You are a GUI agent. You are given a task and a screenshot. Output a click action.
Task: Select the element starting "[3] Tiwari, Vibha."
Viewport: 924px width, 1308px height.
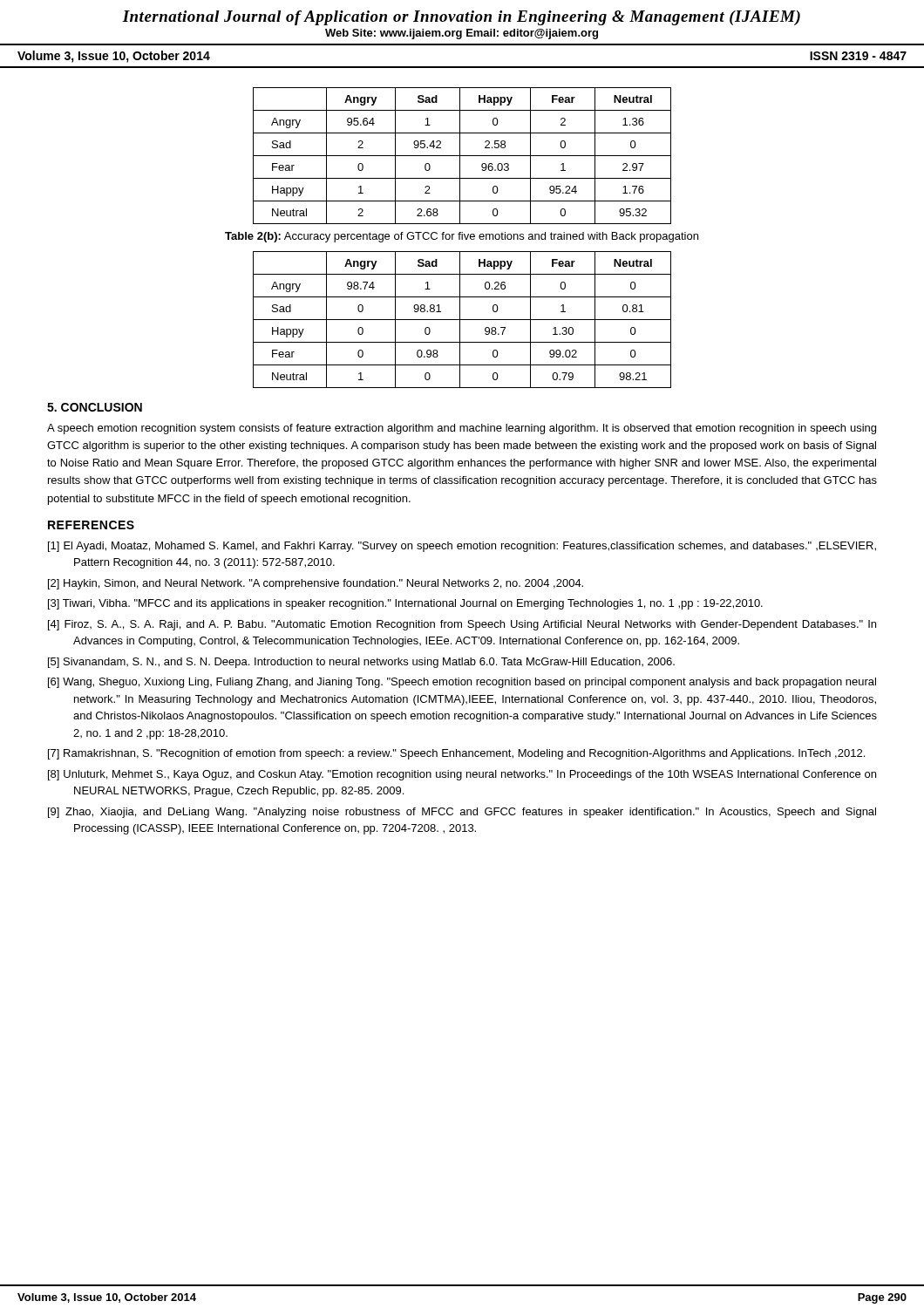(x=405, y=603)
